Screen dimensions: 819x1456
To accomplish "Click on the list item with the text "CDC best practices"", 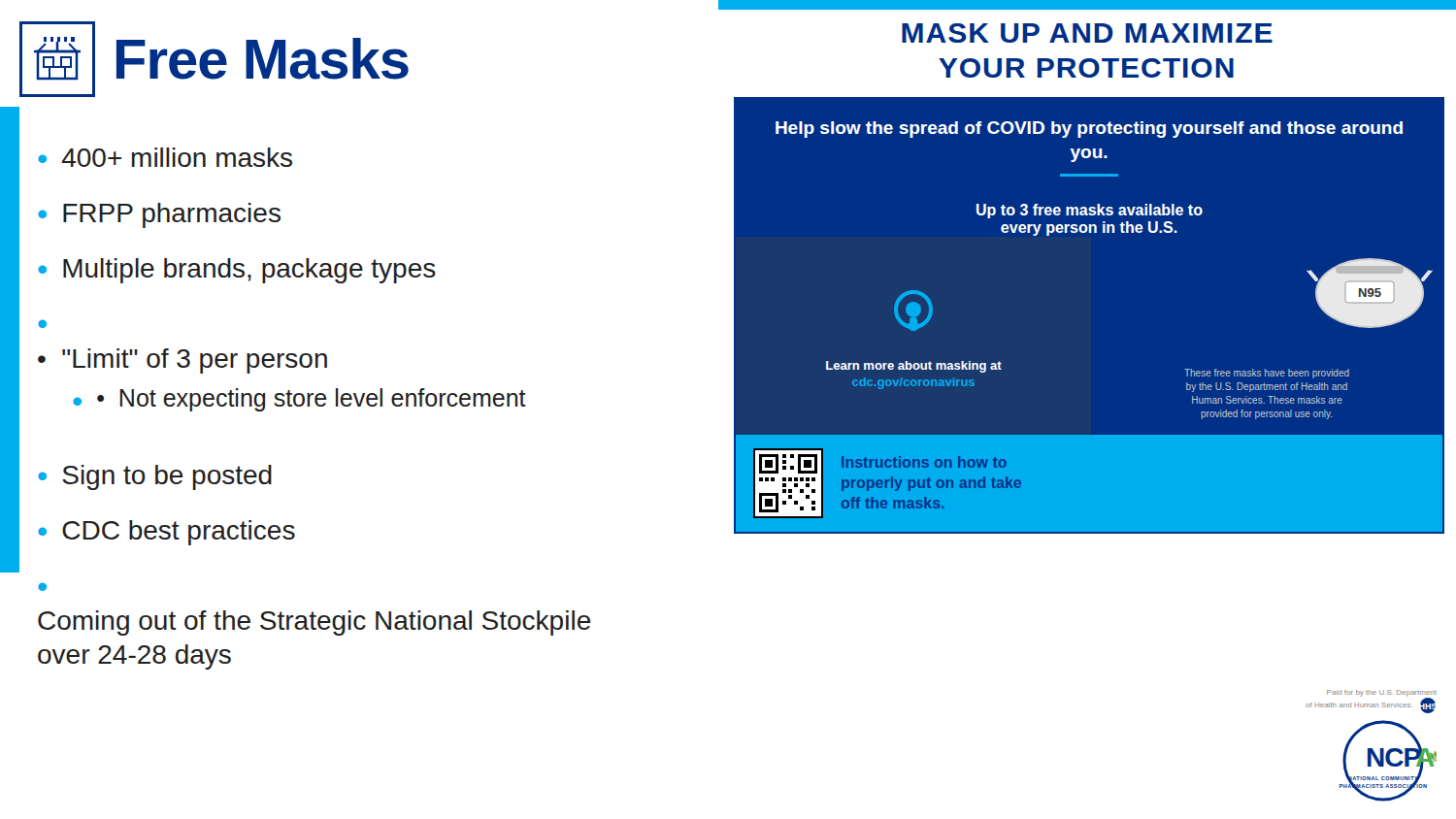I will 178,530.
